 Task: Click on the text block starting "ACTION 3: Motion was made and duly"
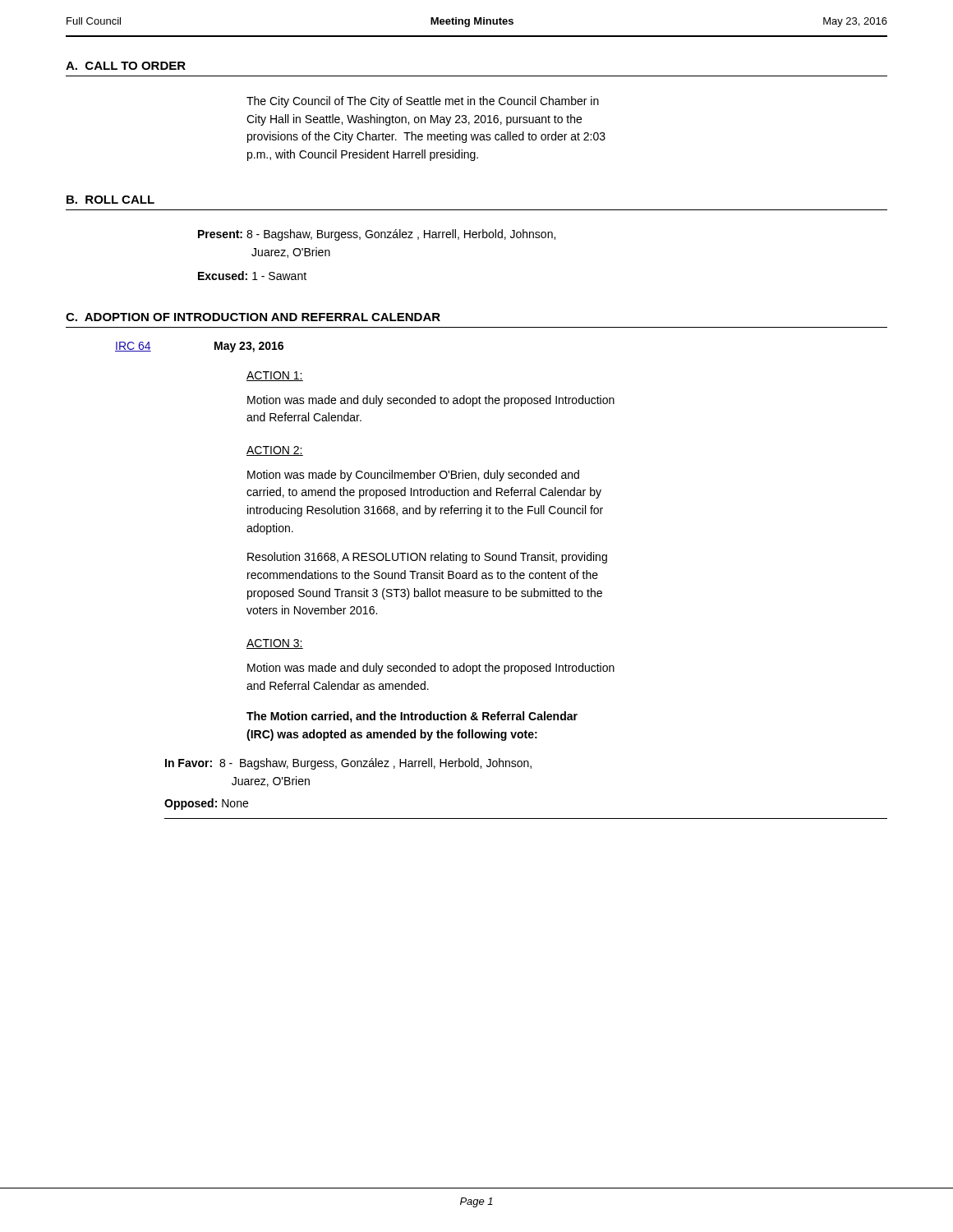(567, 665)
